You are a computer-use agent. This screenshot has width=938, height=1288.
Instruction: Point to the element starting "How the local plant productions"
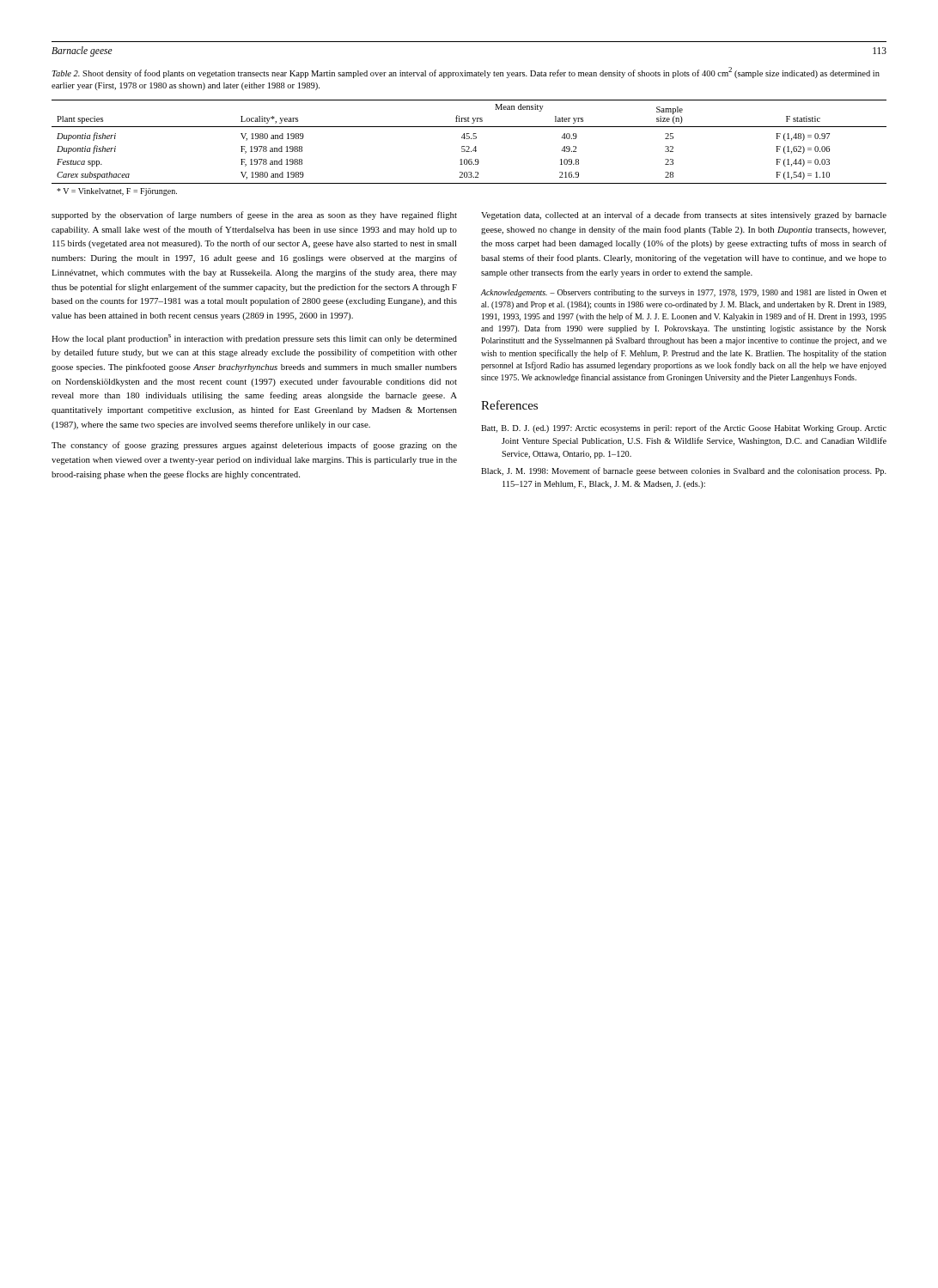click(x=254, y=380)
